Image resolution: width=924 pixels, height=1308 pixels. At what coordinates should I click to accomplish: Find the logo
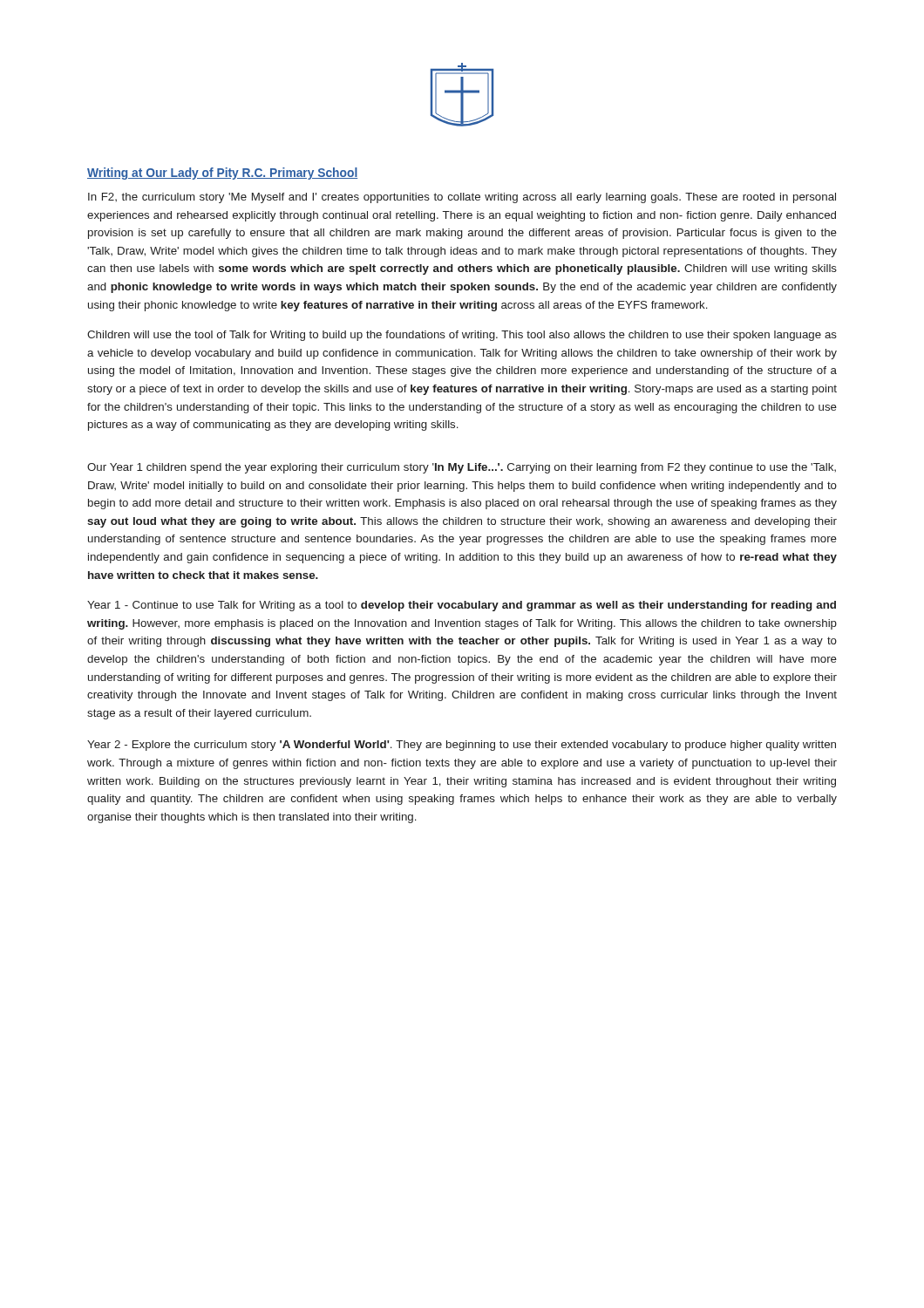click(x=462, y=102)
